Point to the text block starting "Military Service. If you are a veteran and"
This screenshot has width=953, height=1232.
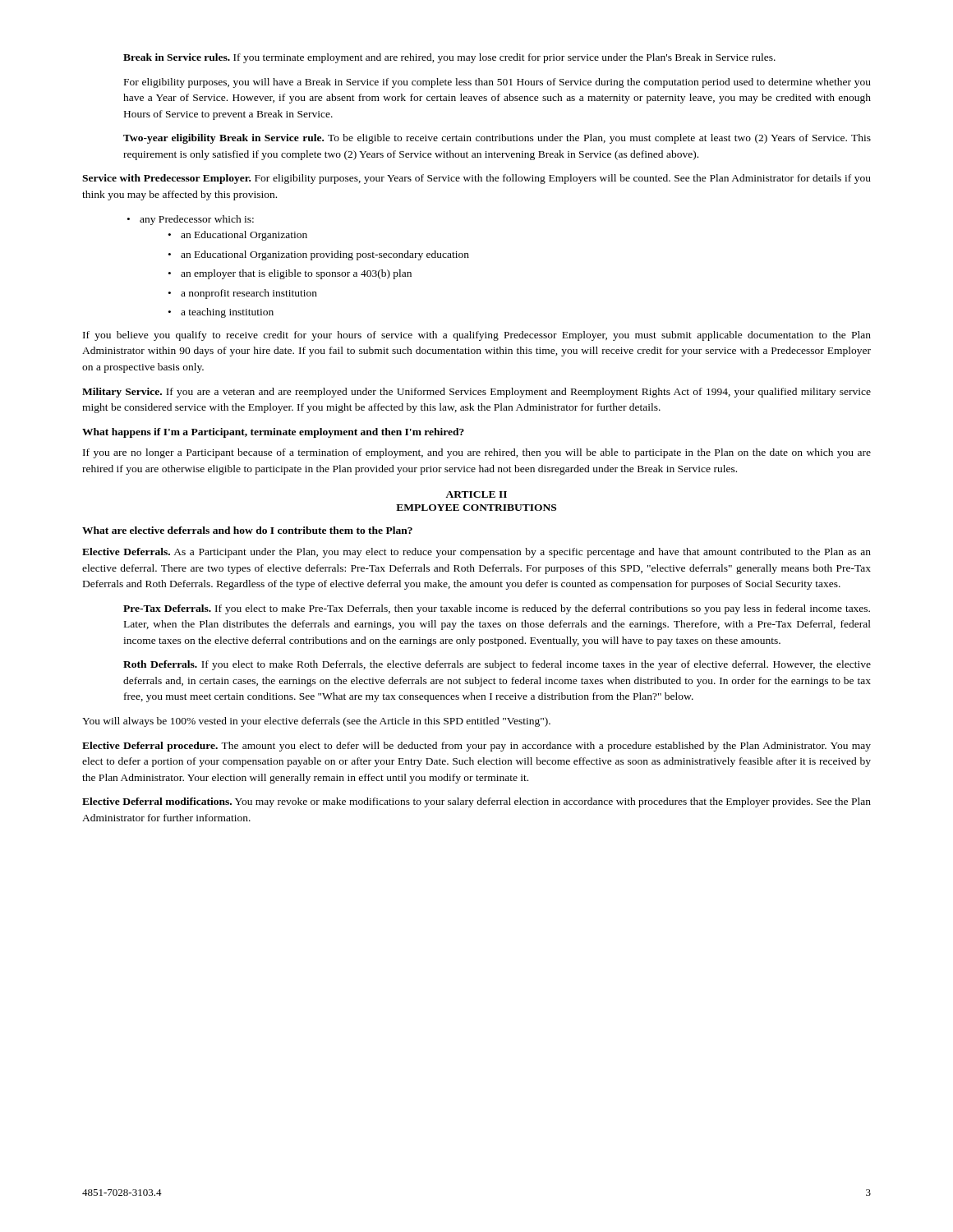pos(476,399)
